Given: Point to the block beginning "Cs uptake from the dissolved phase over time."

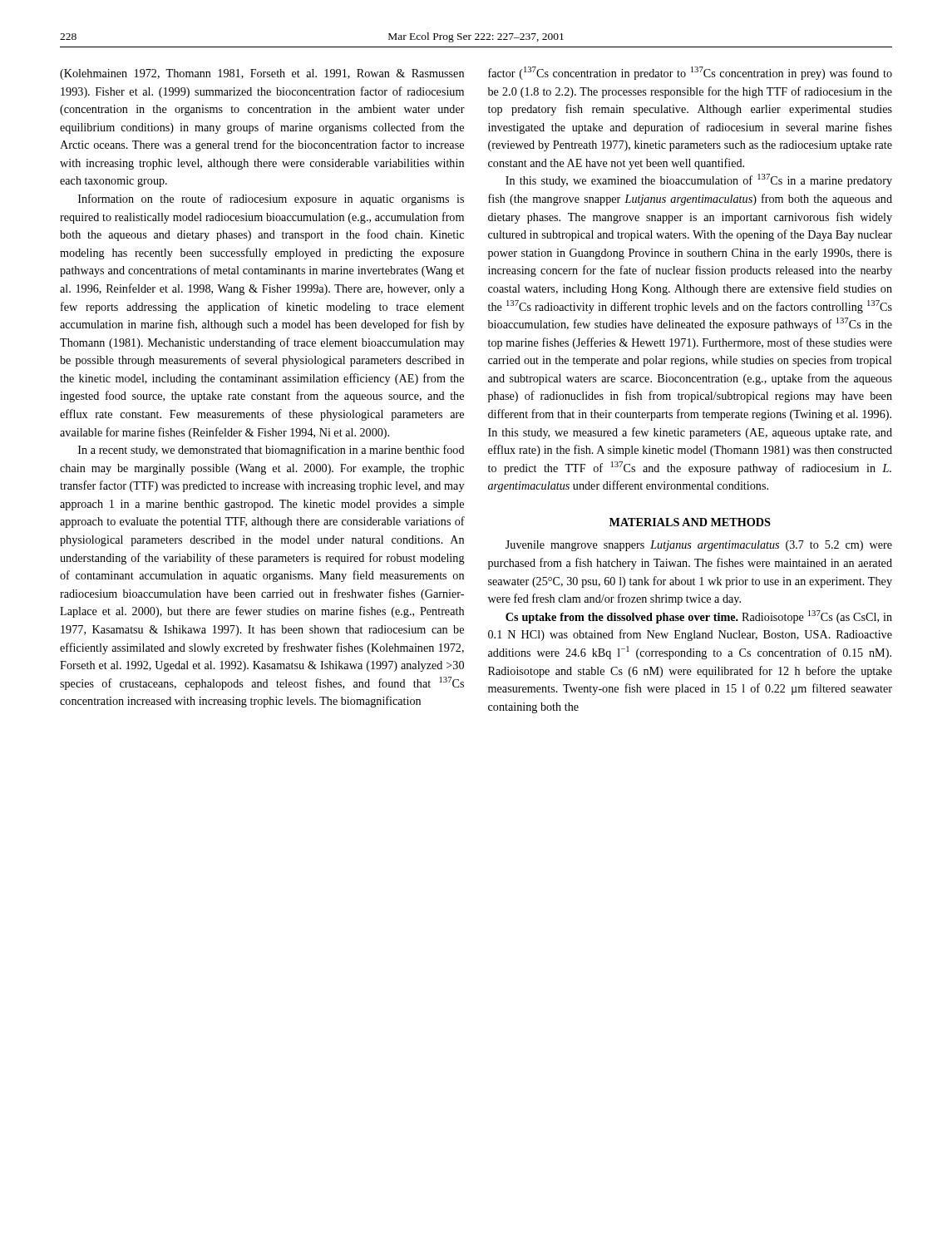Looking at the screenshot, I should point(690,662).
